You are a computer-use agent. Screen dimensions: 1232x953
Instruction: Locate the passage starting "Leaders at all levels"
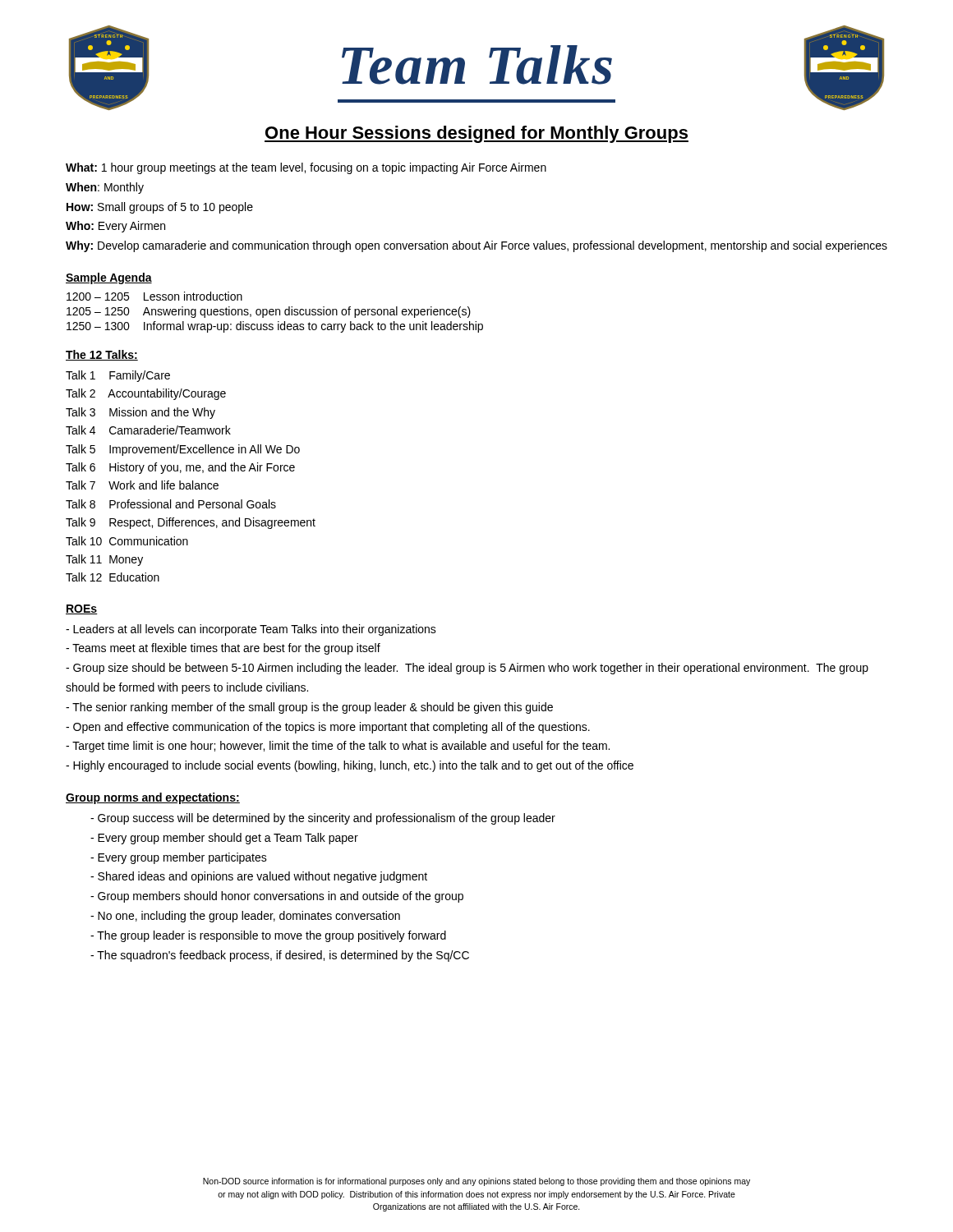[x=251, y=629]
